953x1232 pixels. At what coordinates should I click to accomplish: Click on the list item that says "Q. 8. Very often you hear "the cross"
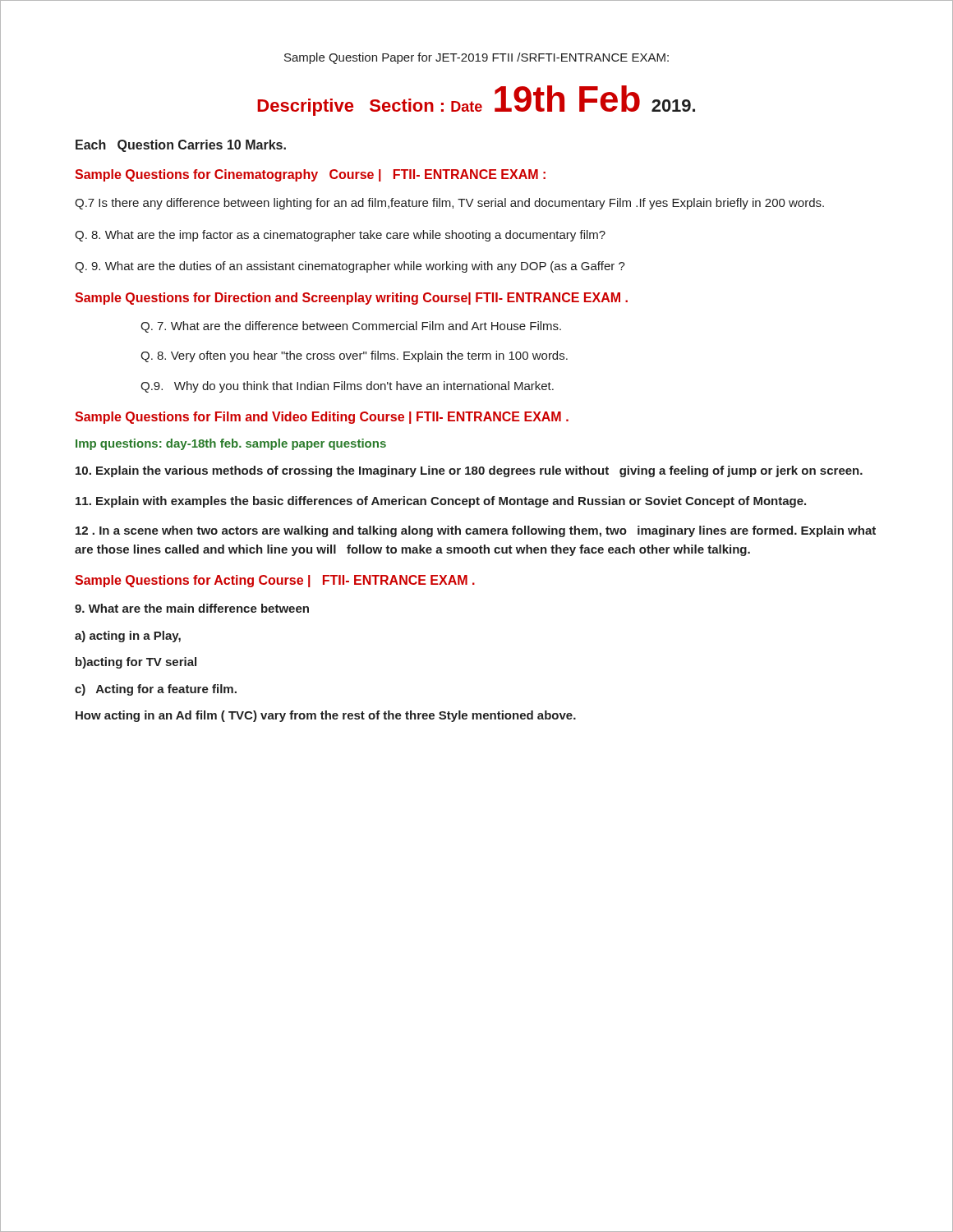coord(354,355)
